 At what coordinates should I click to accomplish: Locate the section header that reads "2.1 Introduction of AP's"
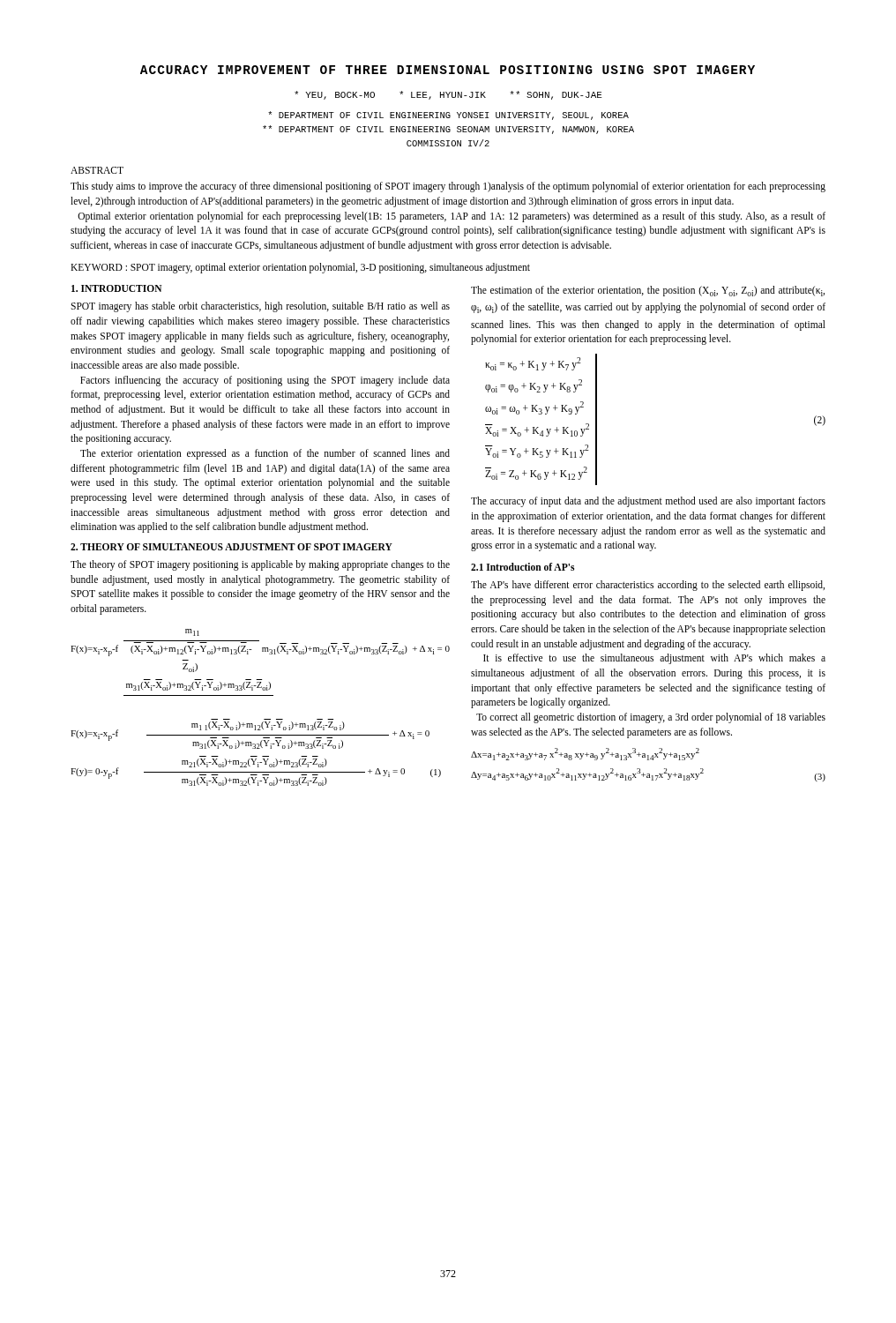(x=523, y=567)
